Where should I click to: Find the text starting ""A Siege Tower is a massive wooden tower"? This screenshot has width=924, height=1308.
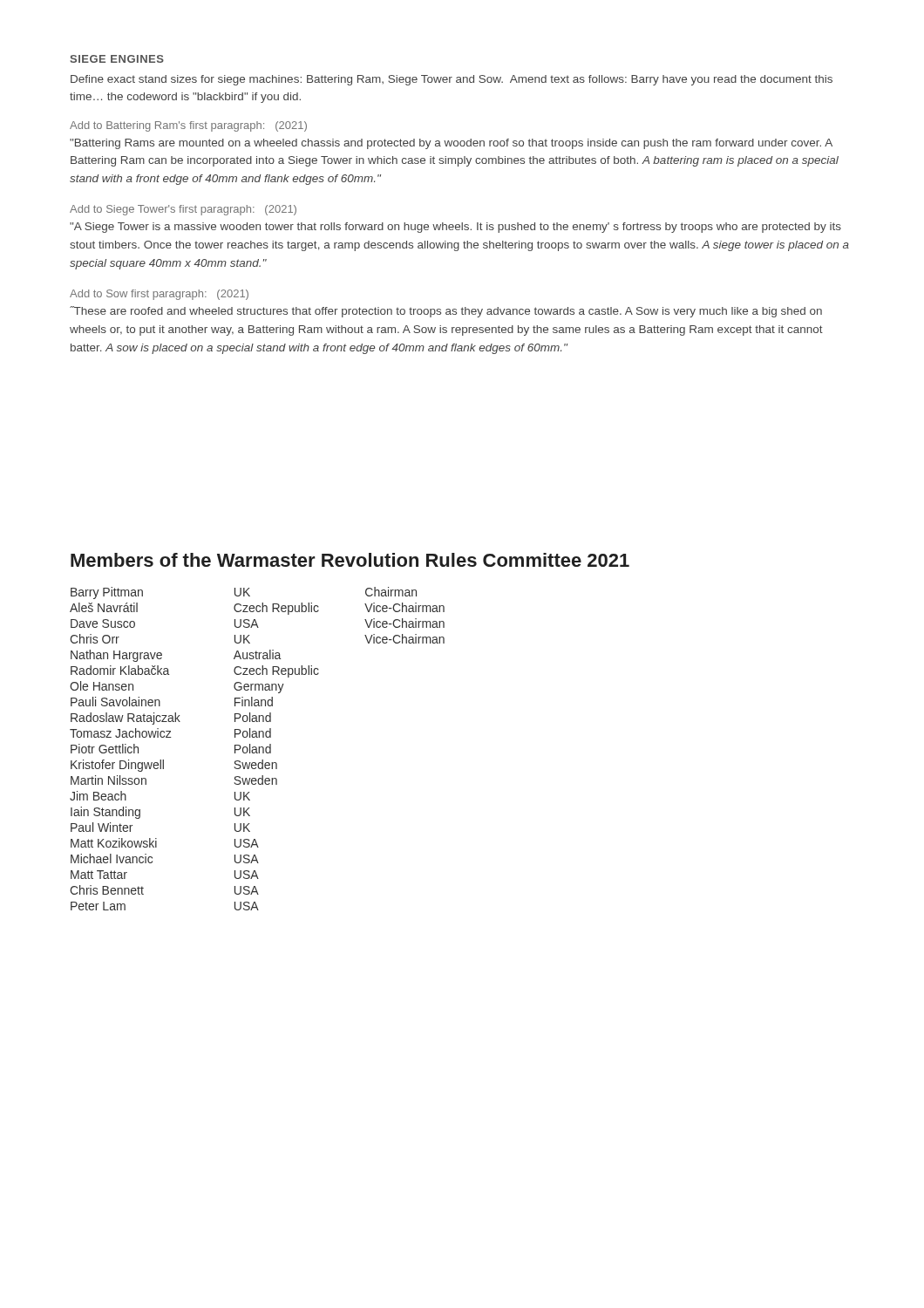[x=459, y=245]
